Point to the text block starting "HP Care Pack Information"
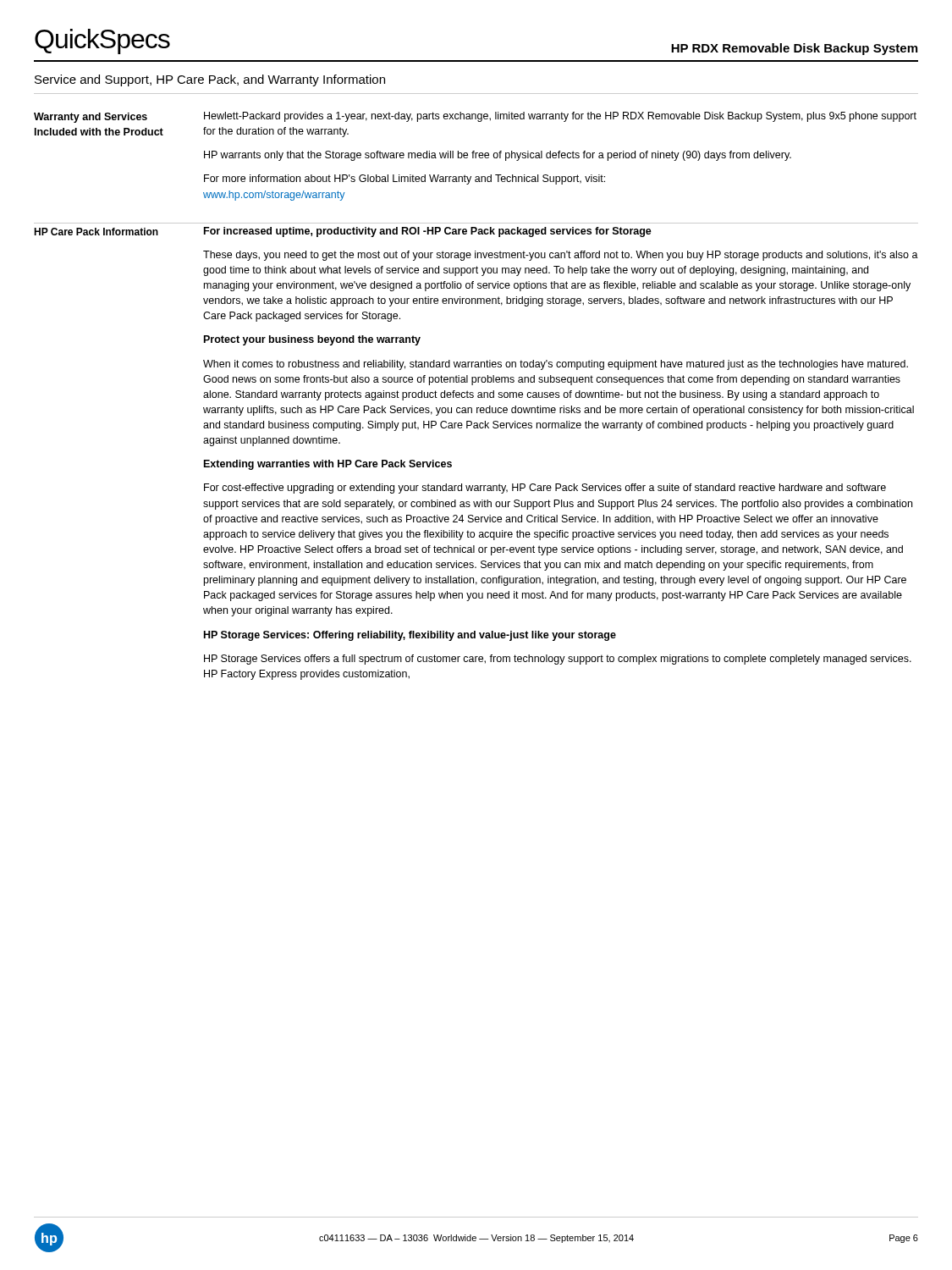Viewport: 952px width, 1270px height. [x=96, y=232]
